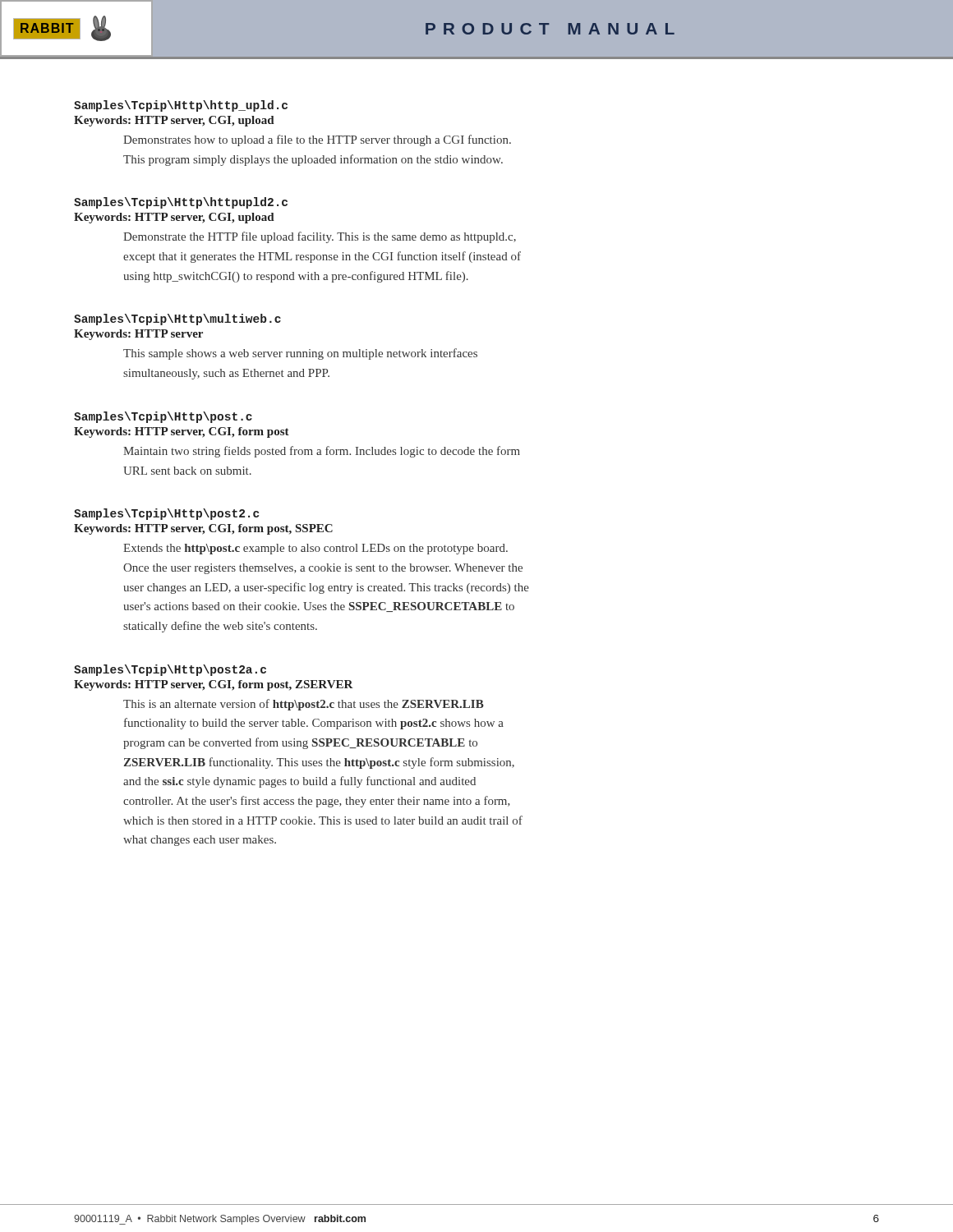Where is the passage that starts "This sample shows a web server running on"?

pos(300,363)
